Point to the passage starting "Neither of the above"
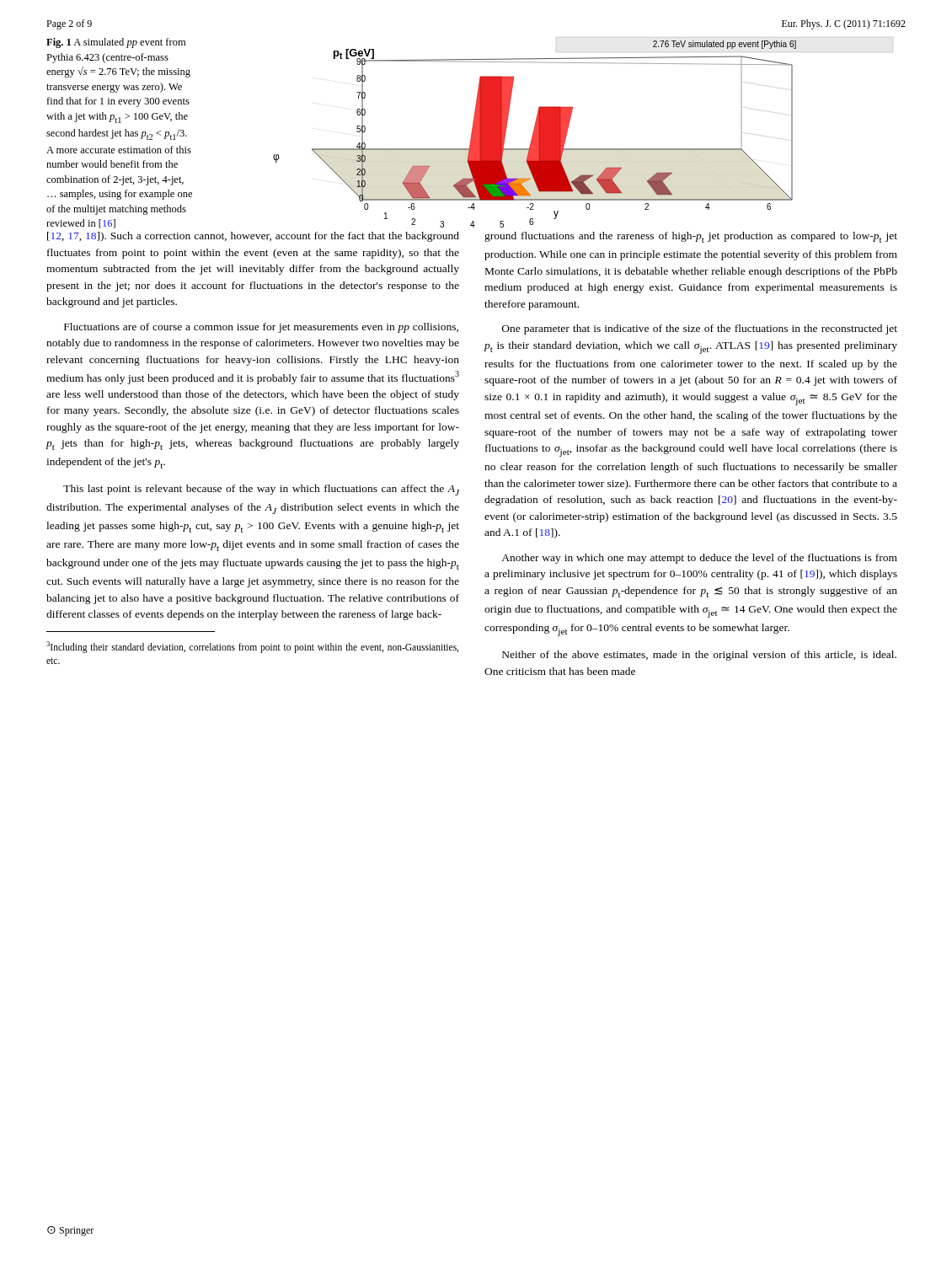 [x=691, y=663]
